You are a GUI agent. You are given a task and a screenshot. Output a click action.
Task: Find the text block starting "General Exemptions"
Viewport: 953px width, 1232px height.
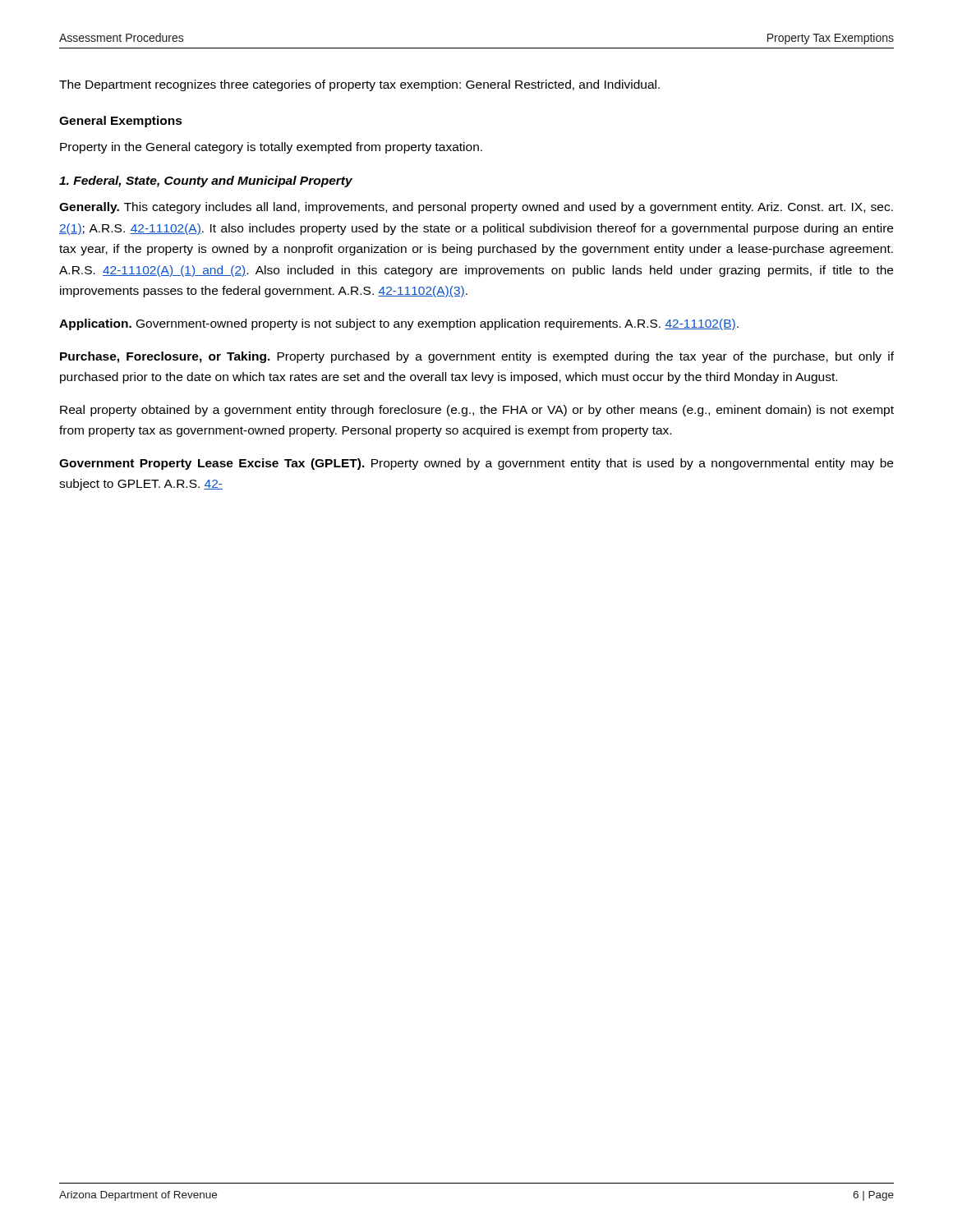[x=121, y=120]
